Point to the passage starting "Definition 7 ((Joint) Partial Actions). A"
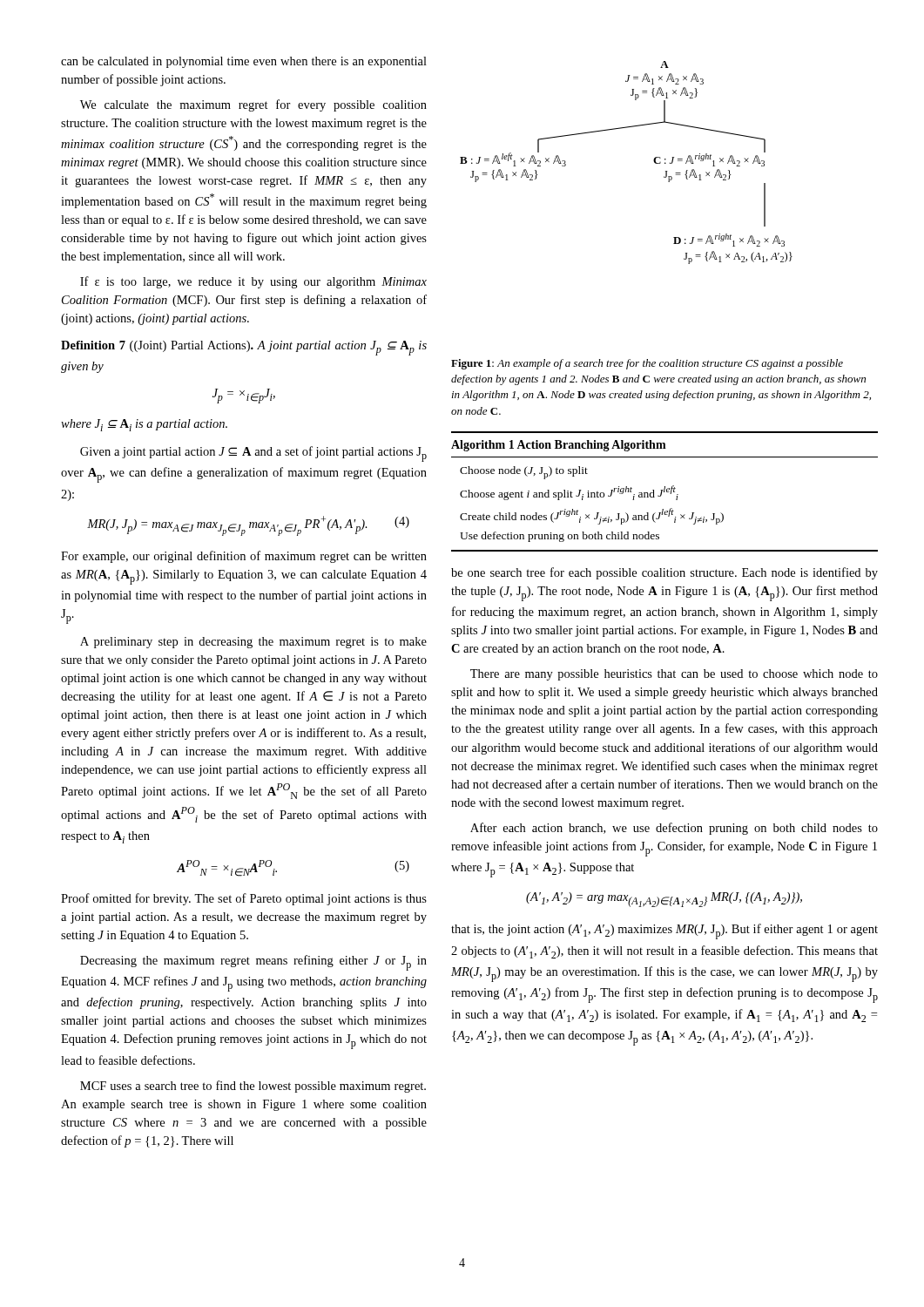This screenshot has width=924, height=1307. [244, 356]
